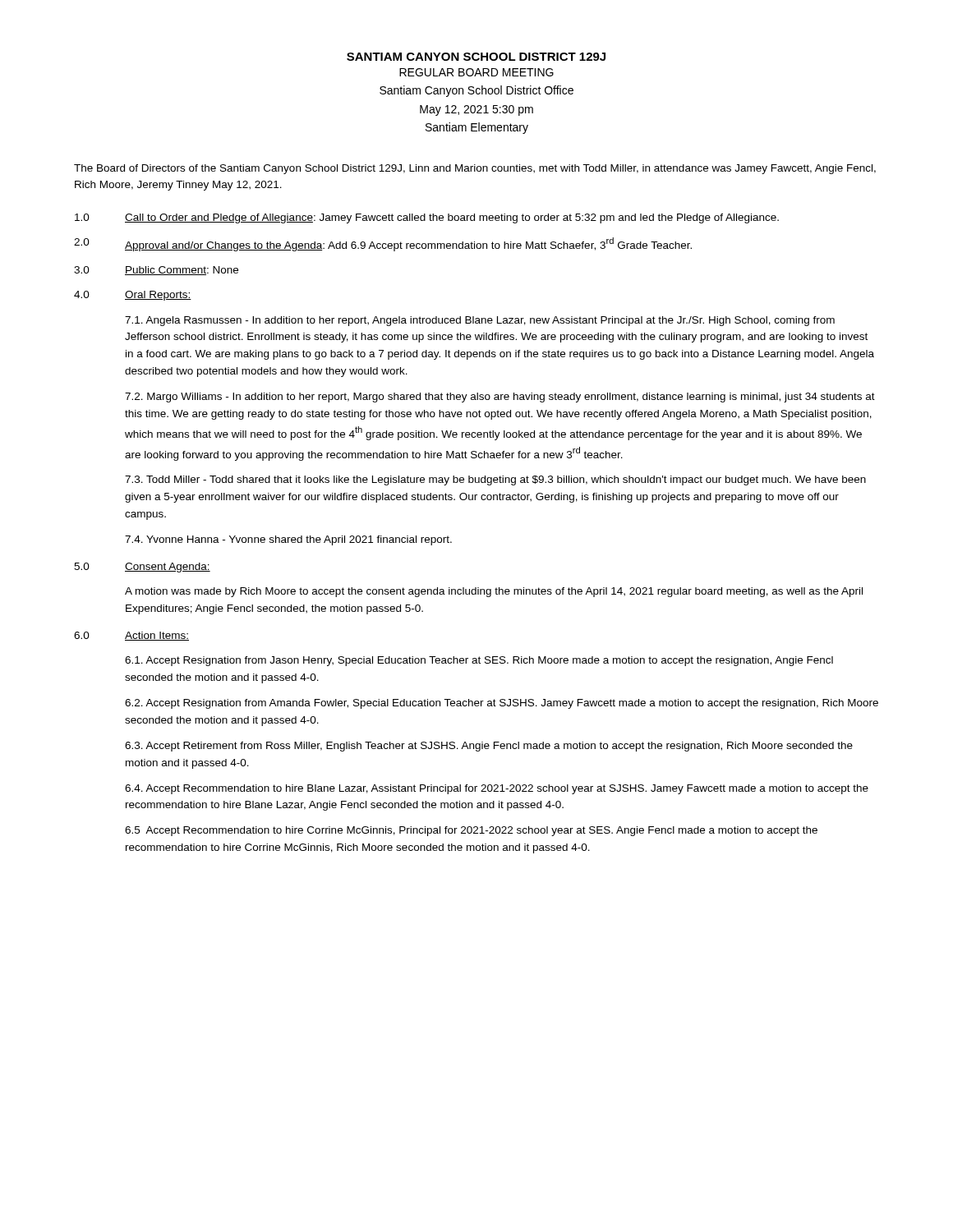This screenshot has width=953, height=1232.
Task: Point to the block starting "5.0 Consent Agenda:"
Action: pyautogui.click(x=142, y=568)
